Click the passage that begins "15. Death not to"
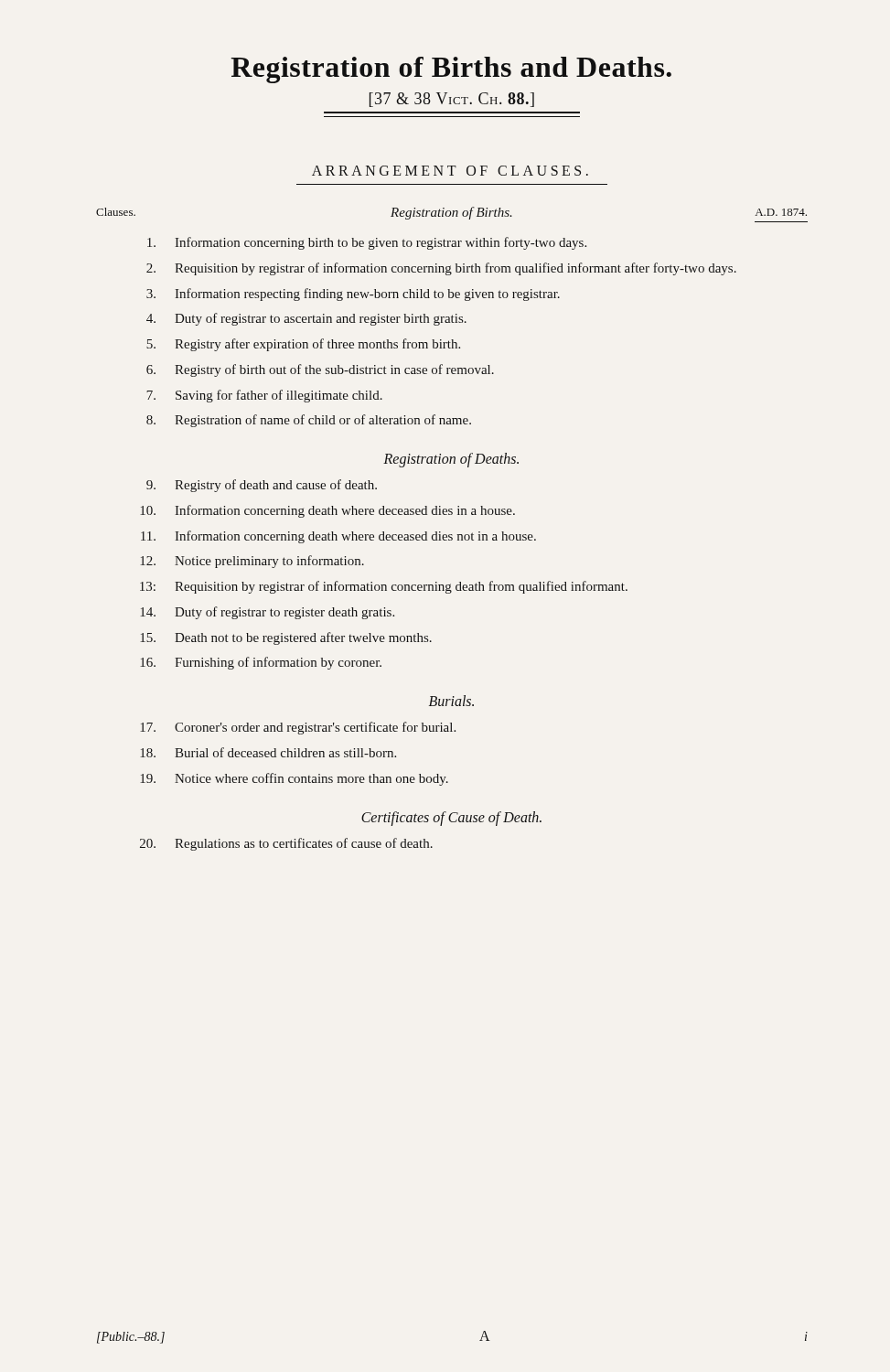The height and width of the screenshot is (1372, 890). [286, 638]
